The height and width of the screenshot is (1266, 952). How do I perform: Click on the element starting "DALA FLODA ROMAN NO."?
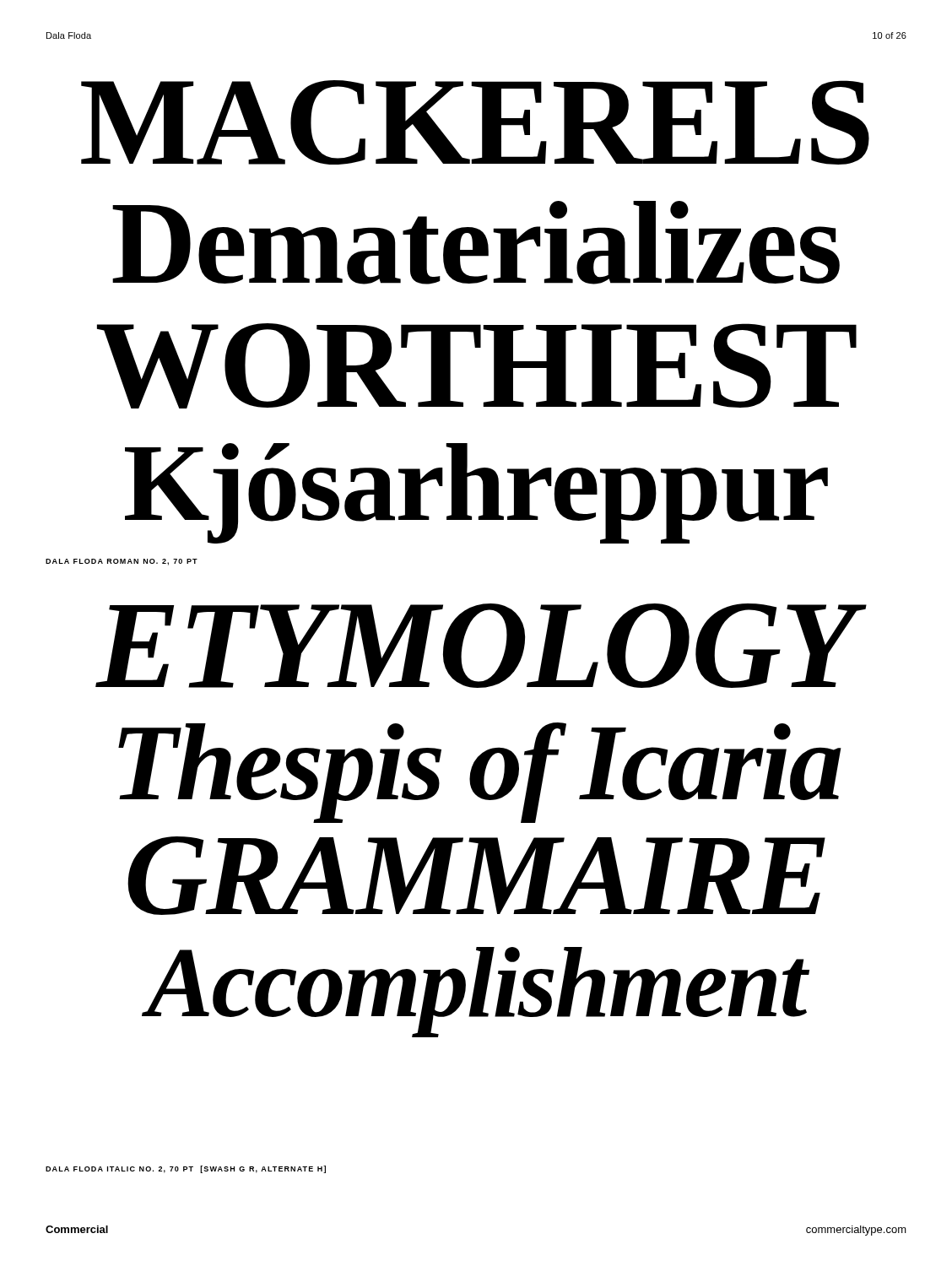122,561
